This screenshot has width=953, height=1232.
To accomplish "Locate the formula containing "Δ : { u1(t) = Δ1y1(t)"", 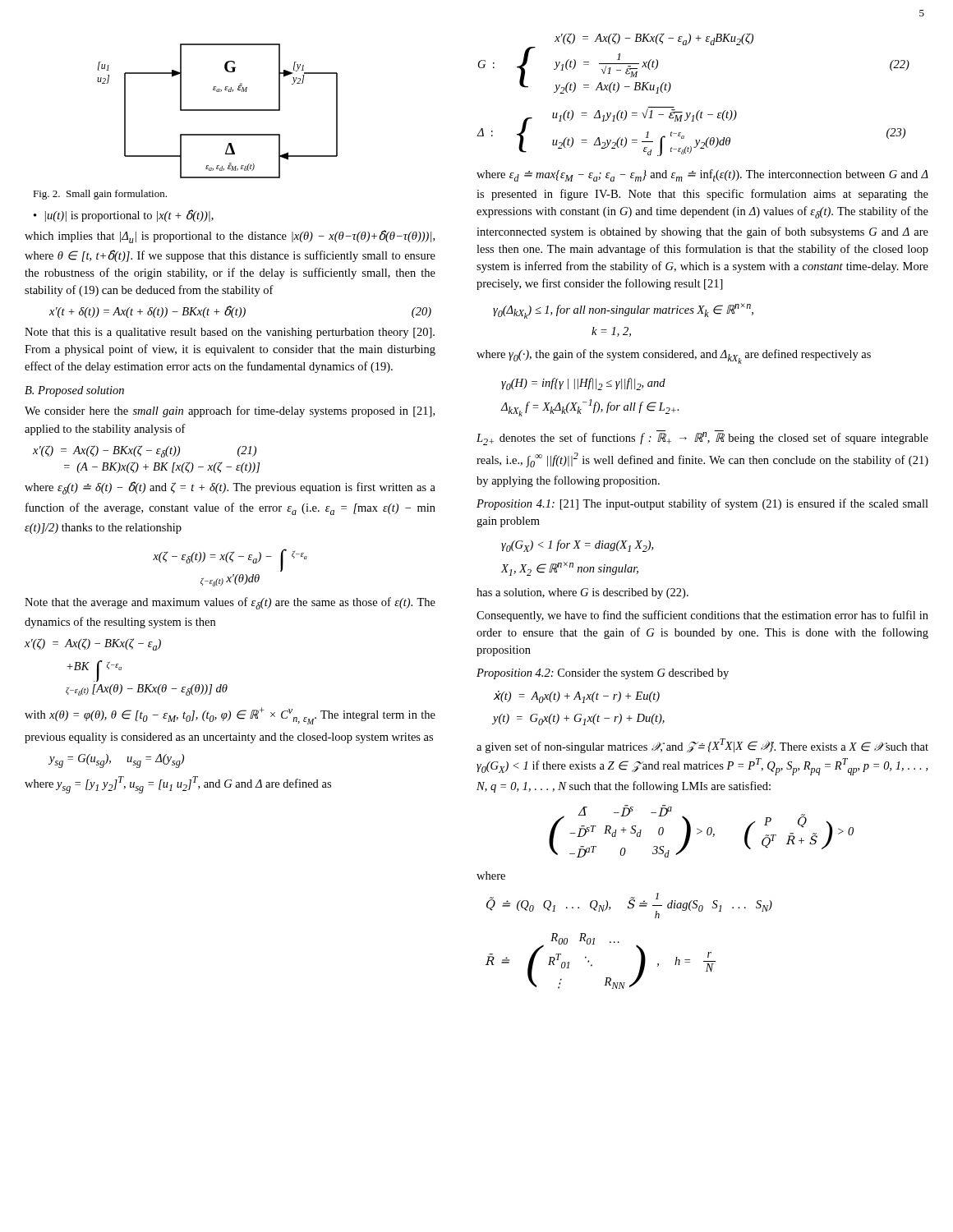I will click(702, 132).
